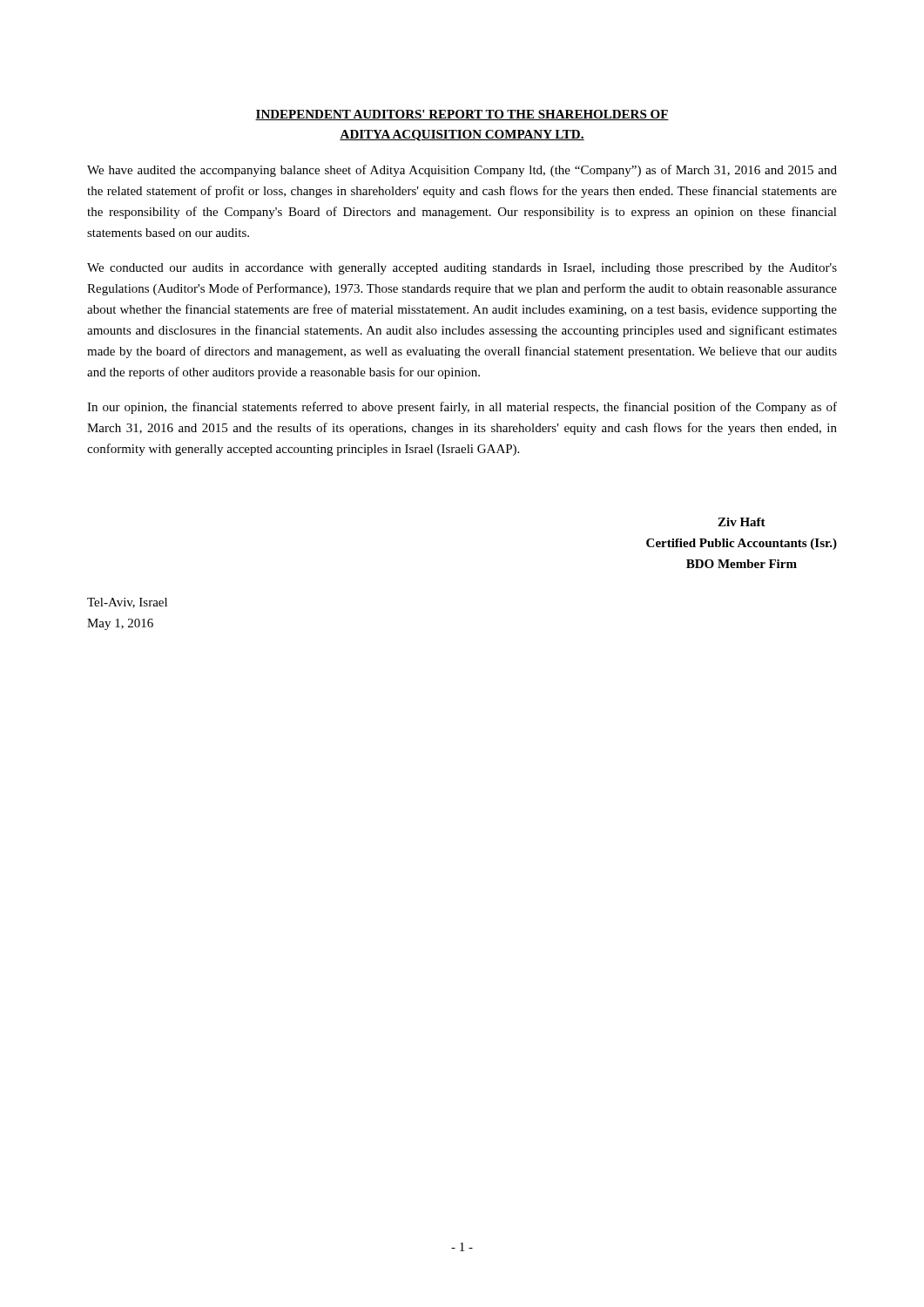Select the block starting "We conducted our"
The image size is (924, 1307).
pos(462,320)
